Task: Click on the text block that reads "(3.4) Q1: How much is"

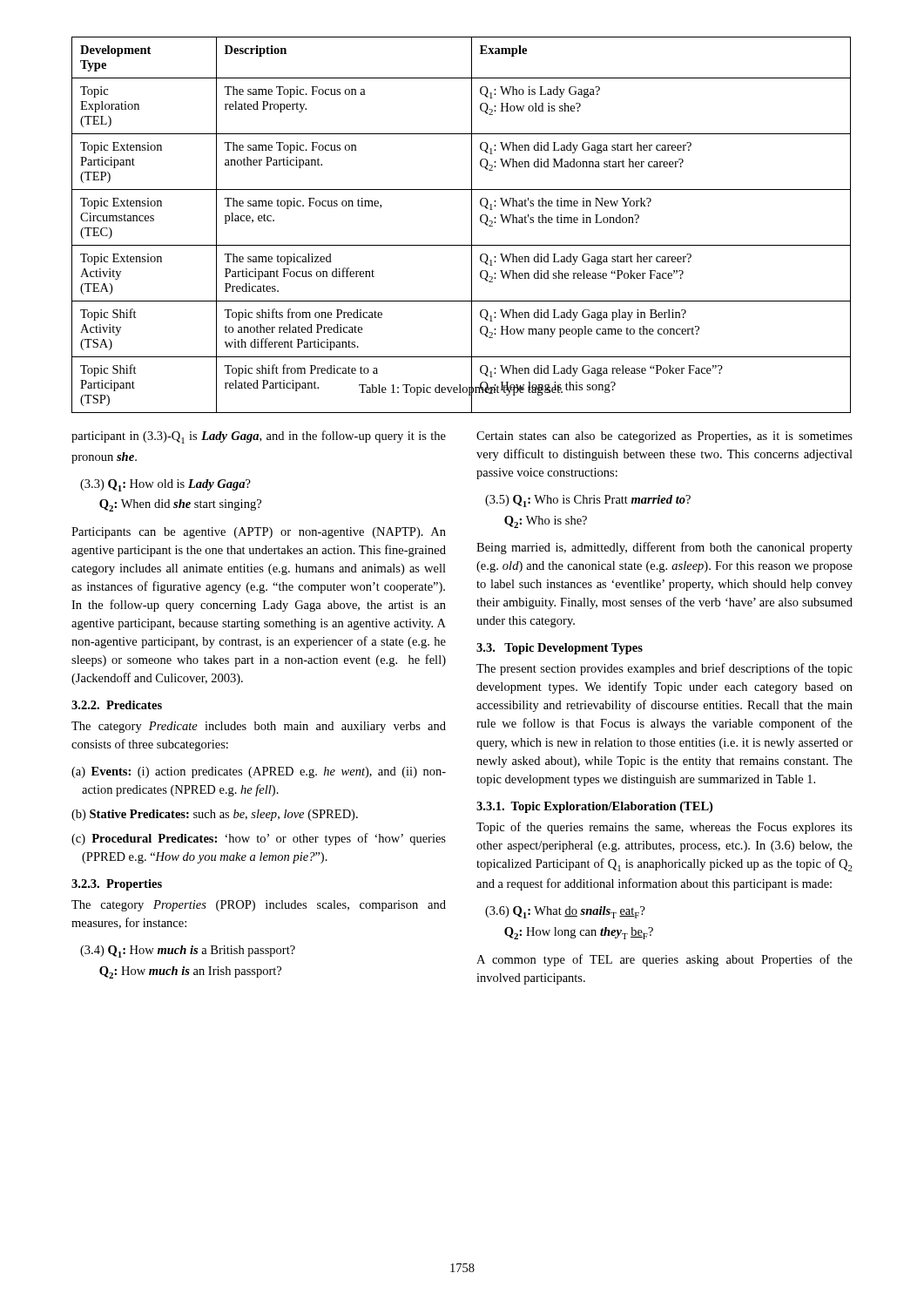Action: [188, 962]
